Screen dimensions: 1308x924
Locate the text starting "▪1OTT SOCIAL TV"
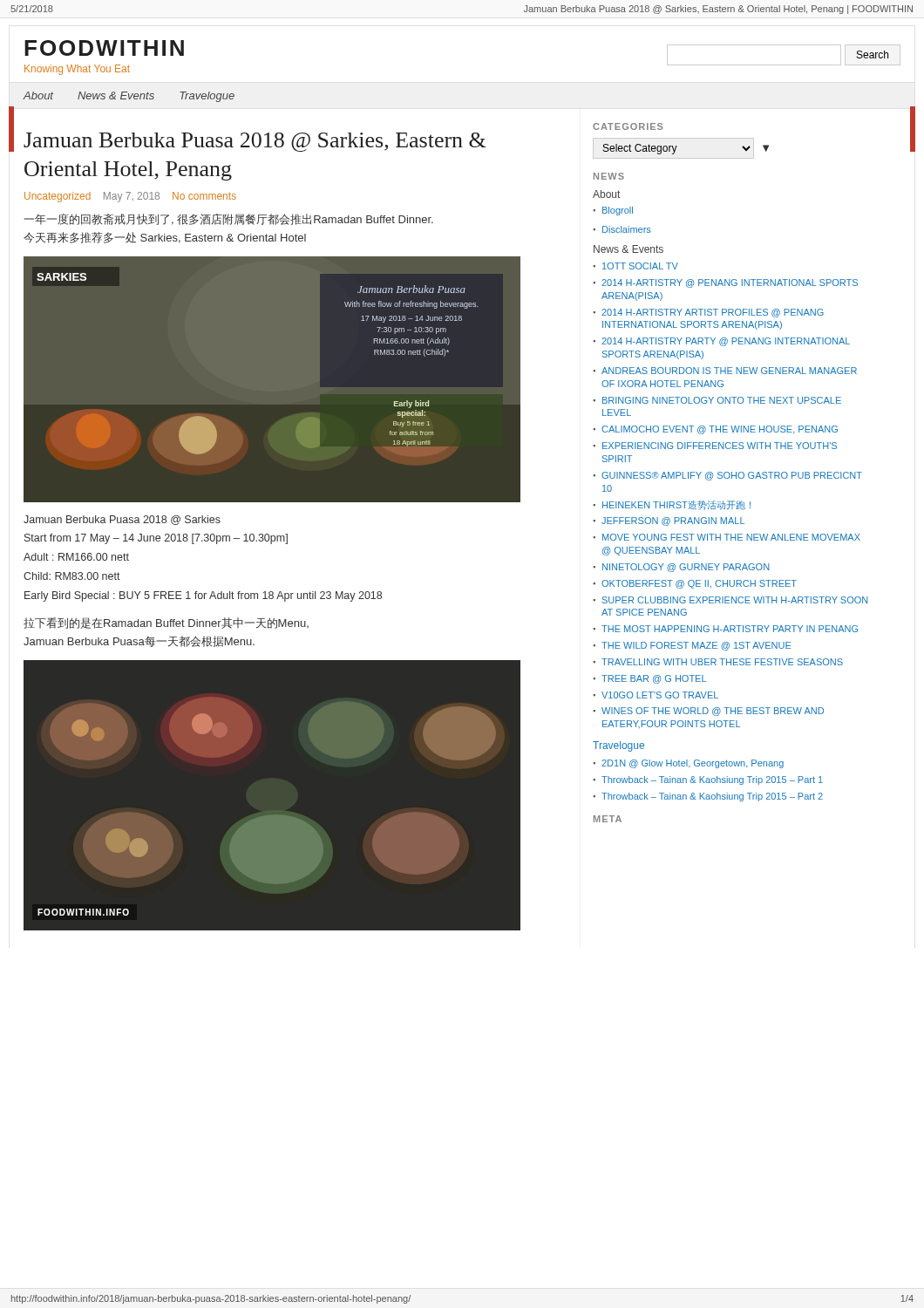click(635, 266)
